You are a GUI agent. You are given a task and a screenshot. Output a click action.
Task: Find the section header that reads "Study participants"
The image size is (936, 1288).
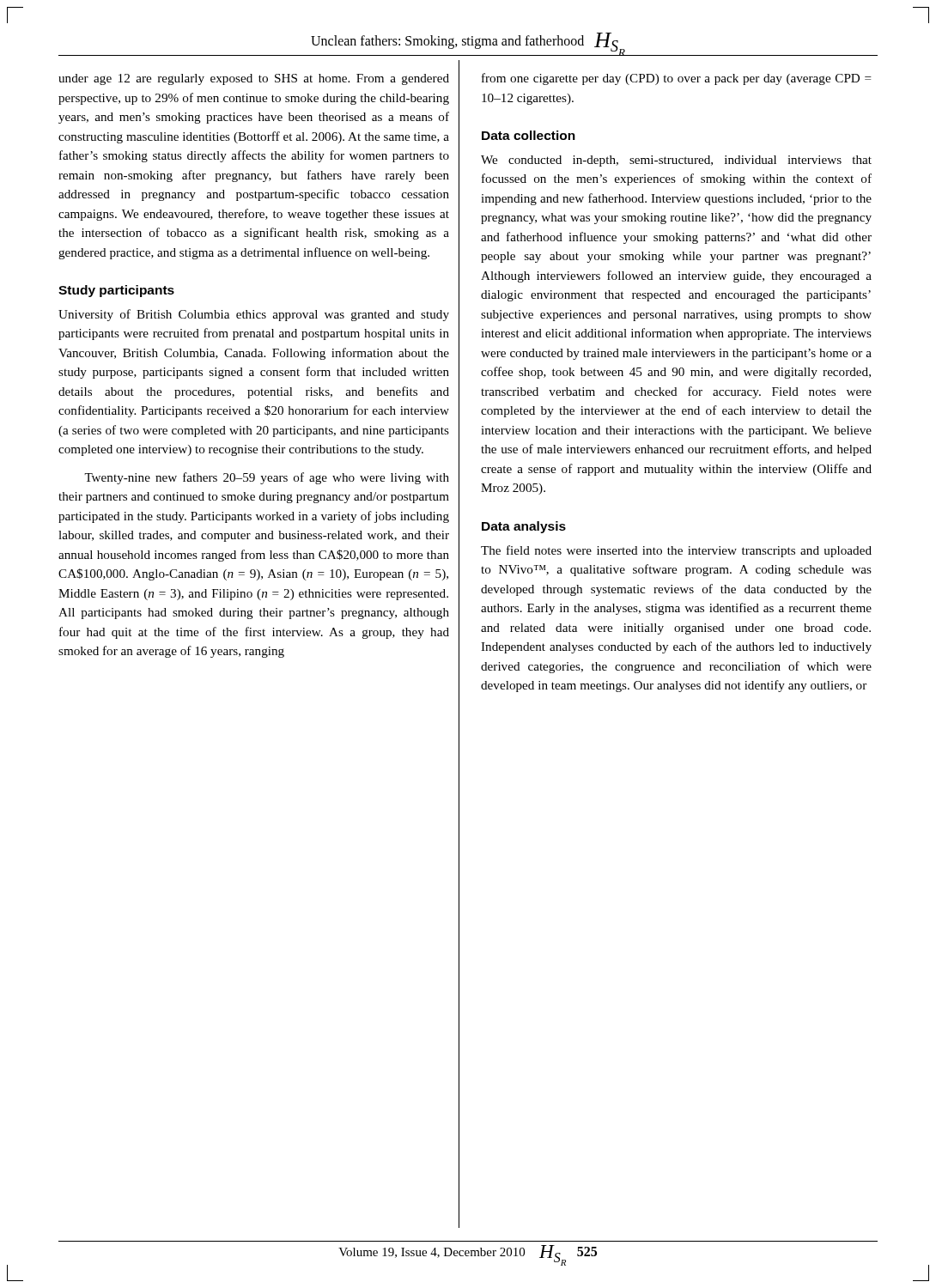pyautogui.click(x=116, y=290)
